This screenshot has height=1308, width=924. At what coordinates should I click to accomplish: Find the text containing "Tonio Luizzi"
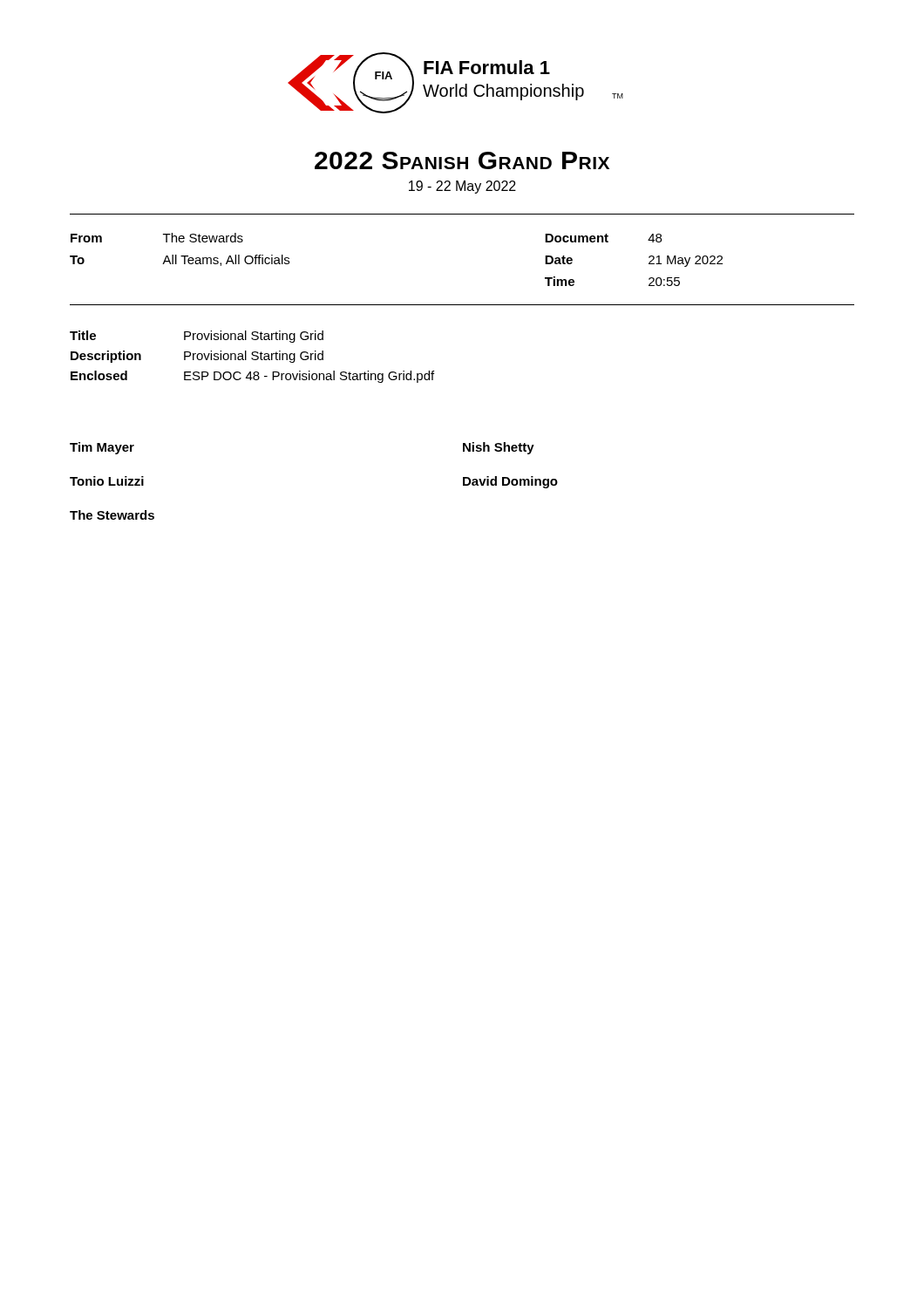[x=107, y=481]
